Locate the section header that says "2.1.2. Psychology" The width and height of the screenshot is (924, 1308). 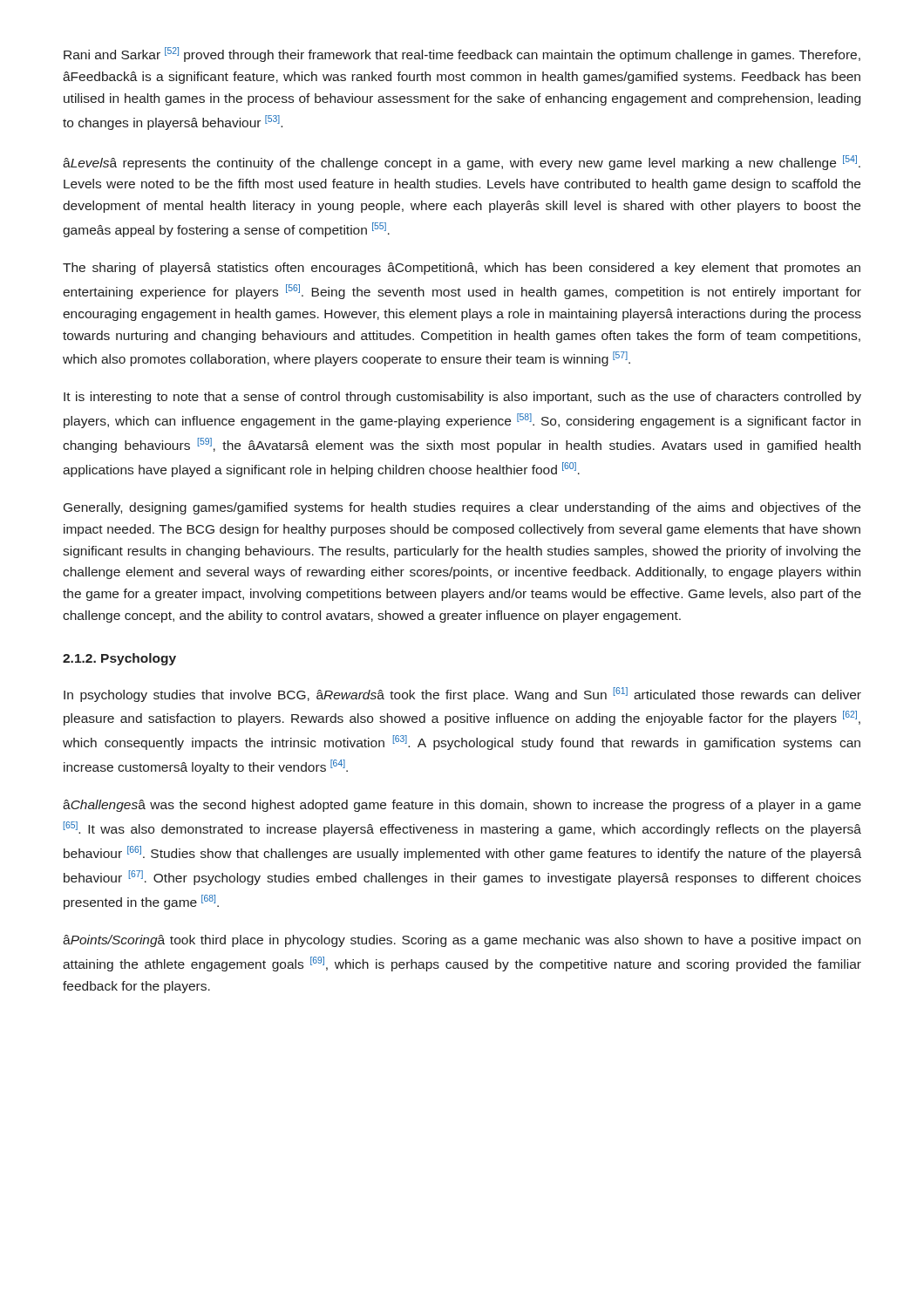(x=119, y=659)
